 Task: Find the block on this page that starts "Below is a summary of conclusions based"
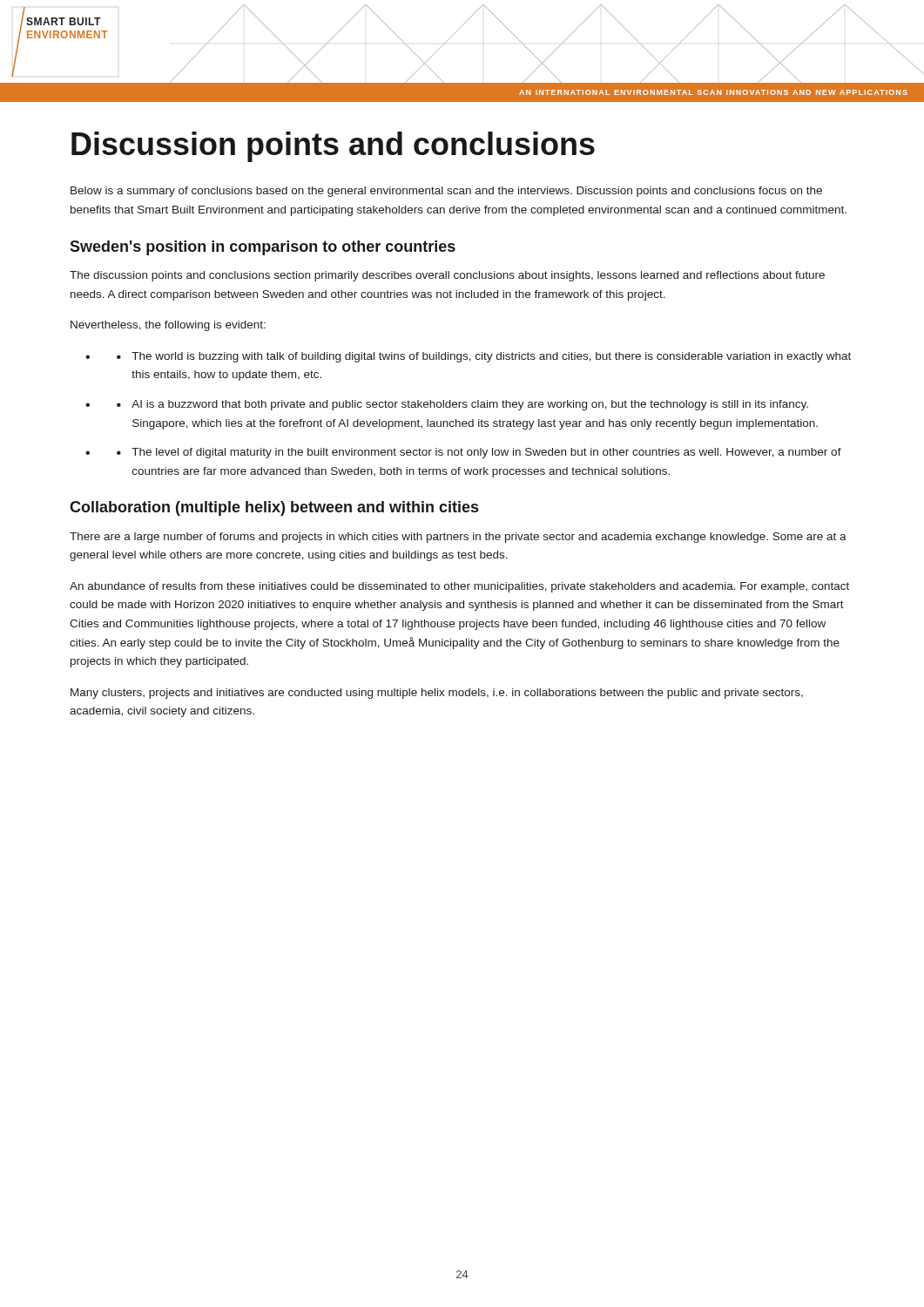coord(462,200)
